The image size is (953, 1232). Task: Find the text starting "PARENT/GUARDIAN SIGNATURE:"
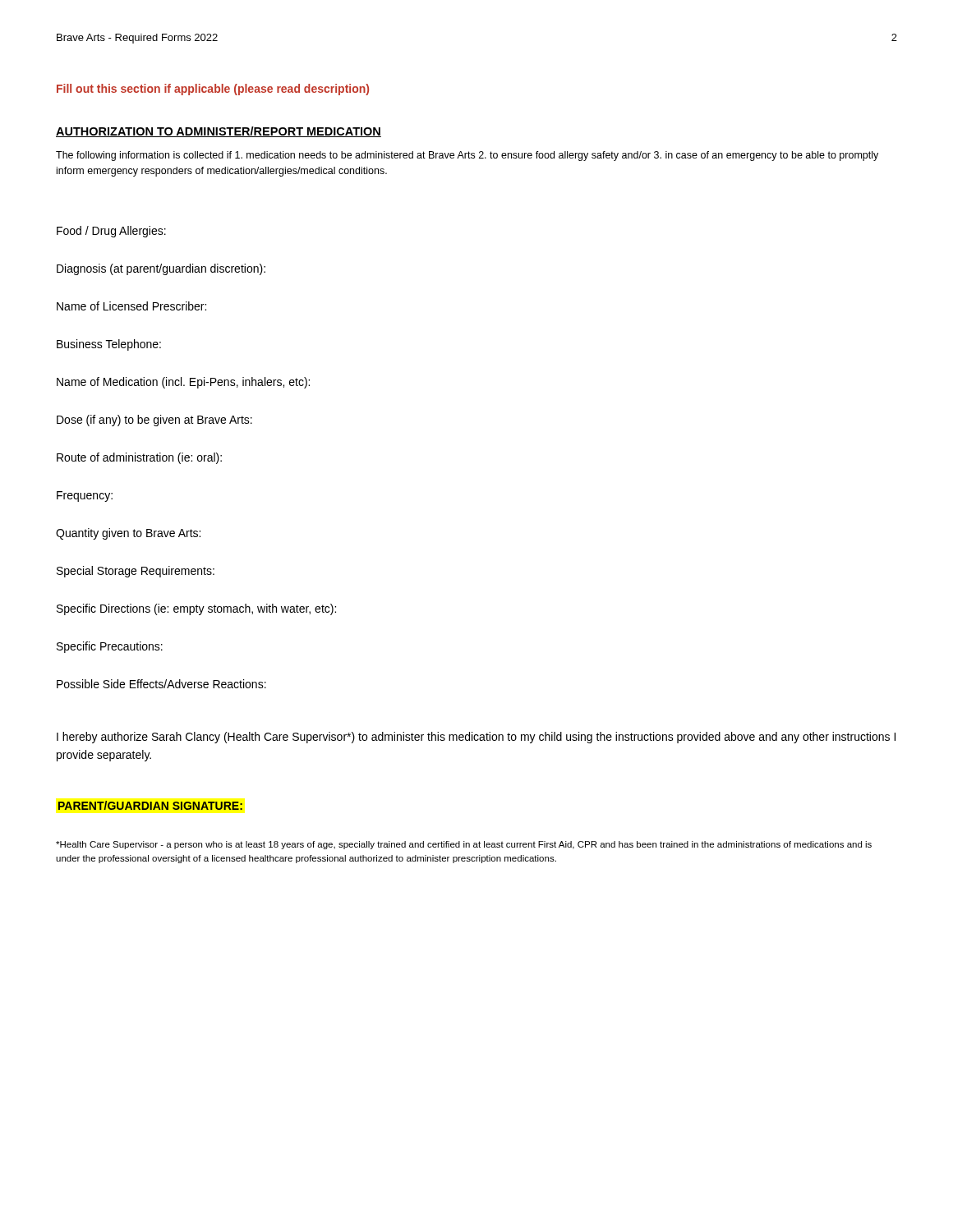click(150, 806)
